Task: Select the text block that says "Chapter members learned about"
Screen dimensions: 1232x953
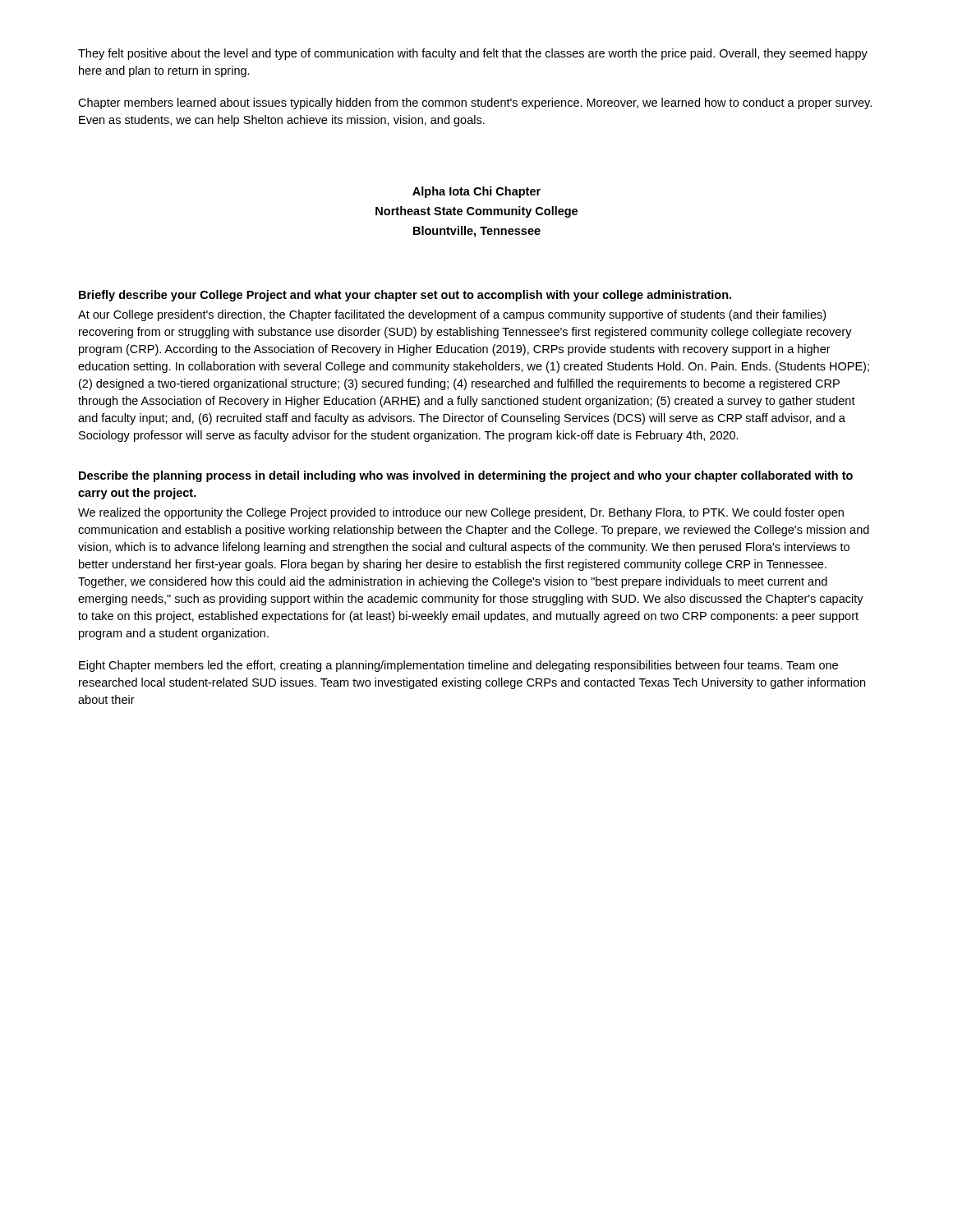Action: (x=475, y=111)
